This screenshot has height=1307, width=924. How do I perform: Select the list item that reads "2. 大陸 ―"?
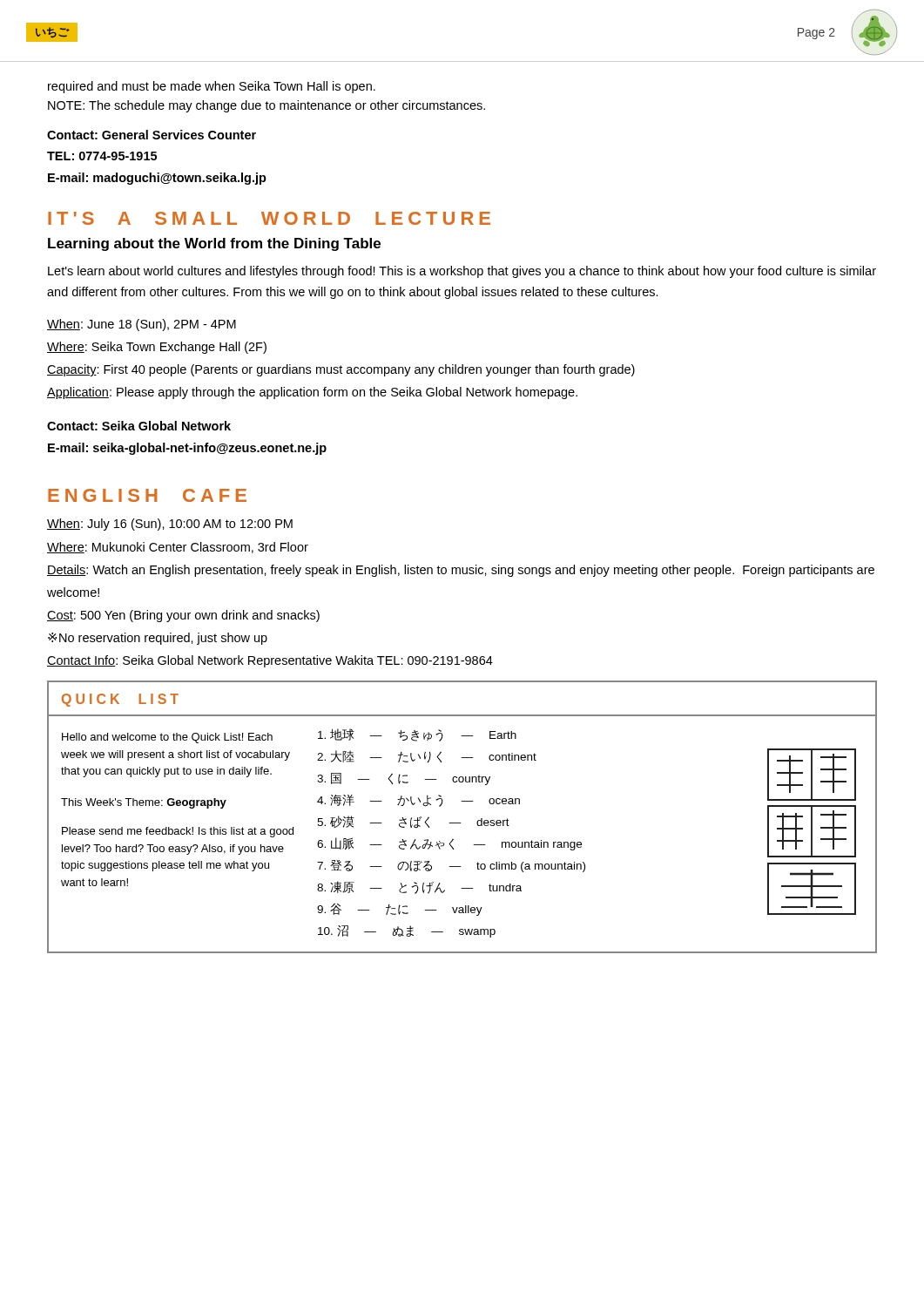click(x=427, y=757)
